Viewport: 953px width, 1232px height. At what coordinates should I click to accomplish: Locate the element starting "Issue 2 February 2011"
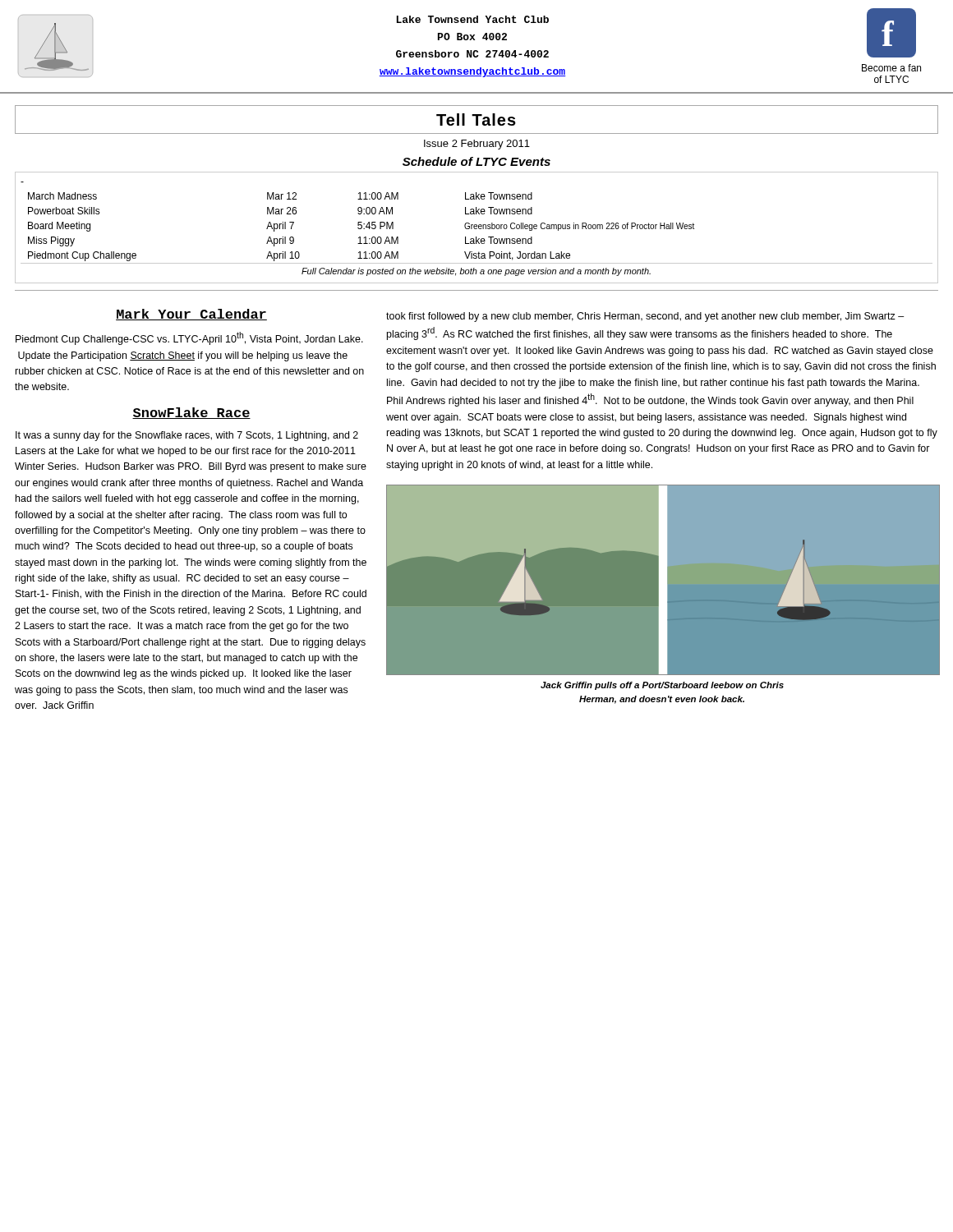tap(476, 143)
